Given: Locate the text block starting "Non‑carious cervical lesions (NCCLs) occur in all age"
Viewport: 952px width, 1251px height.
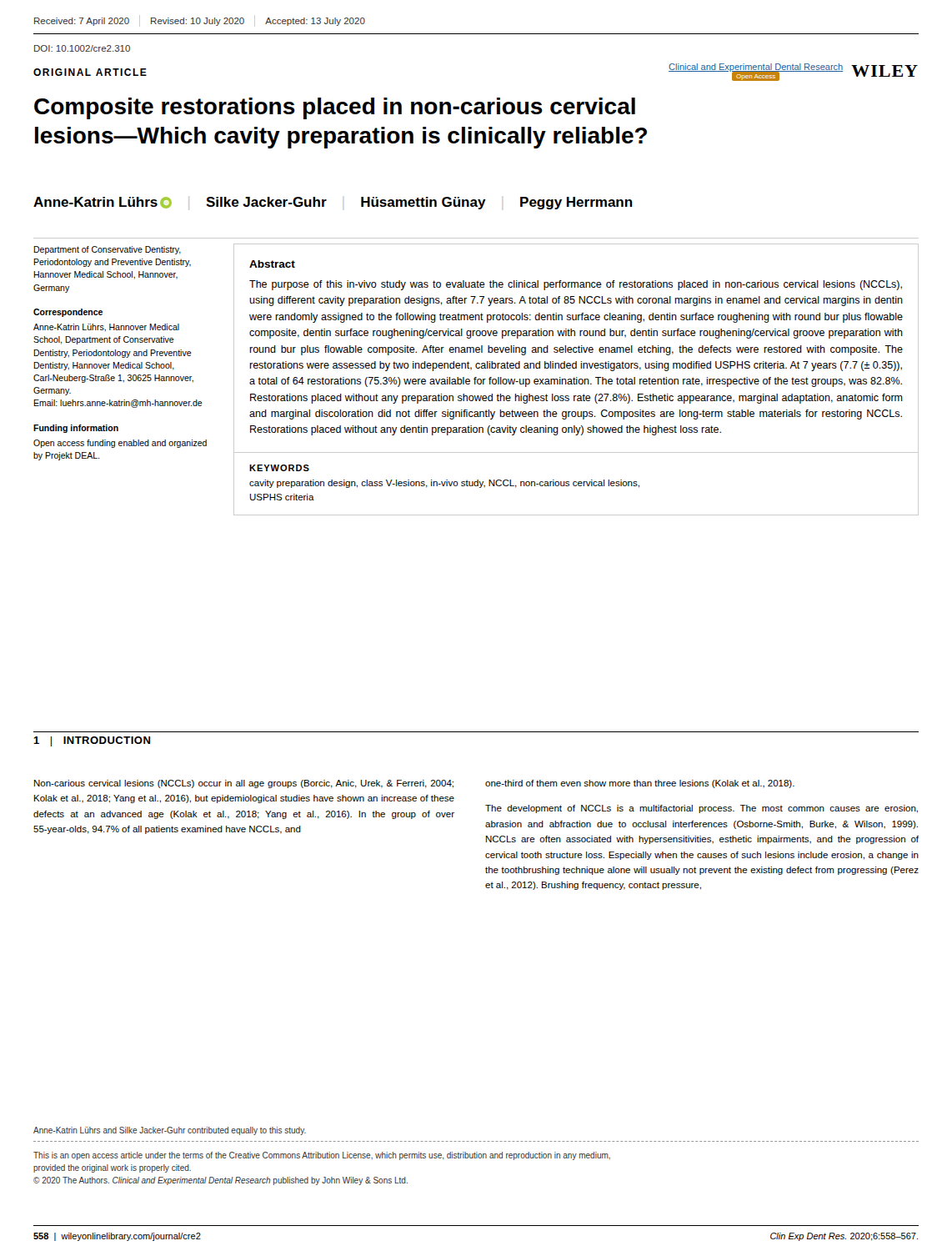Looking at the screenshot, I should (x=244, y=806).
